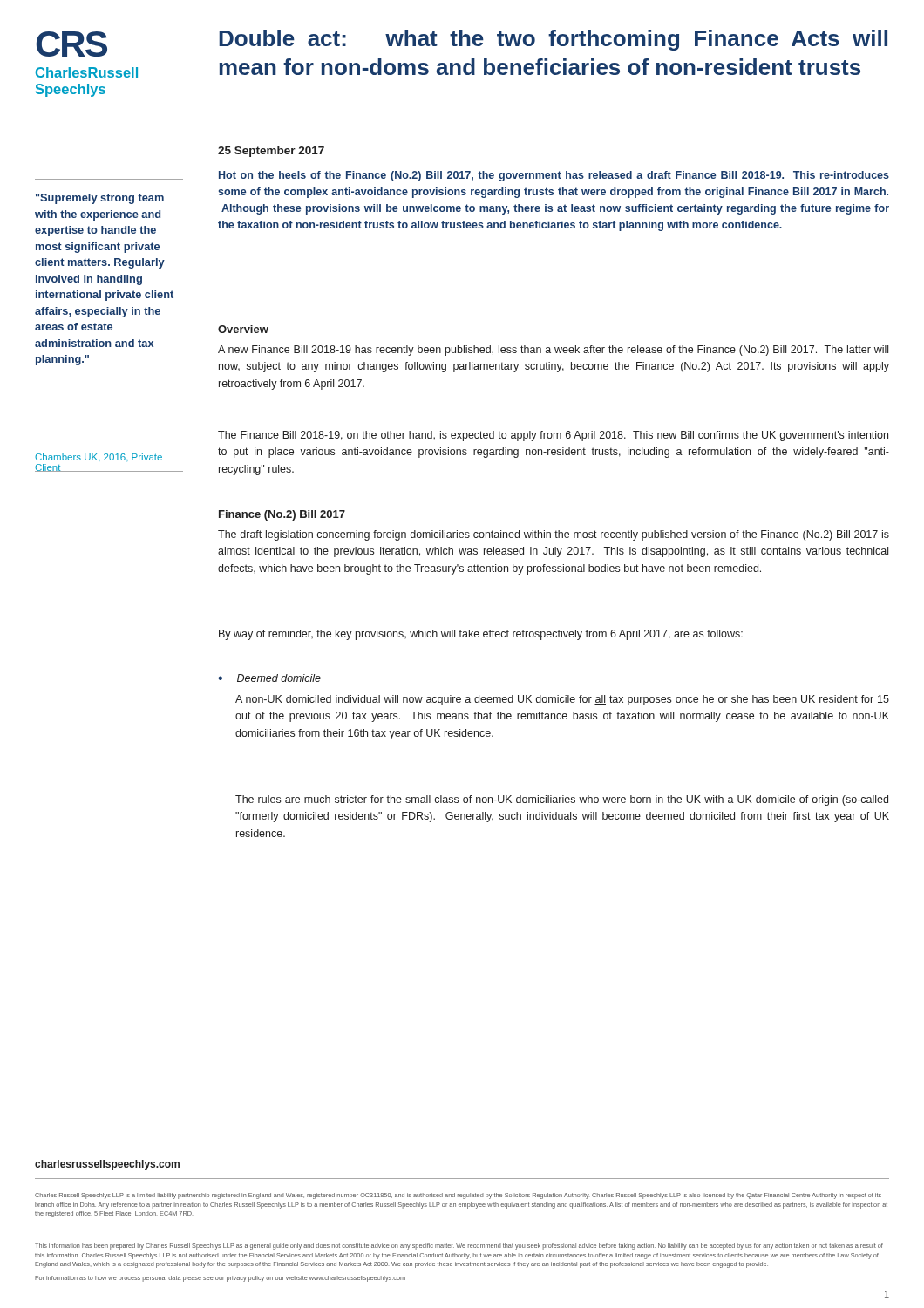The height and width of the screenshot is (1308, 924).
Task: Find the text block containing "A new Finance Bill"
Action: (x=554, y=367)
